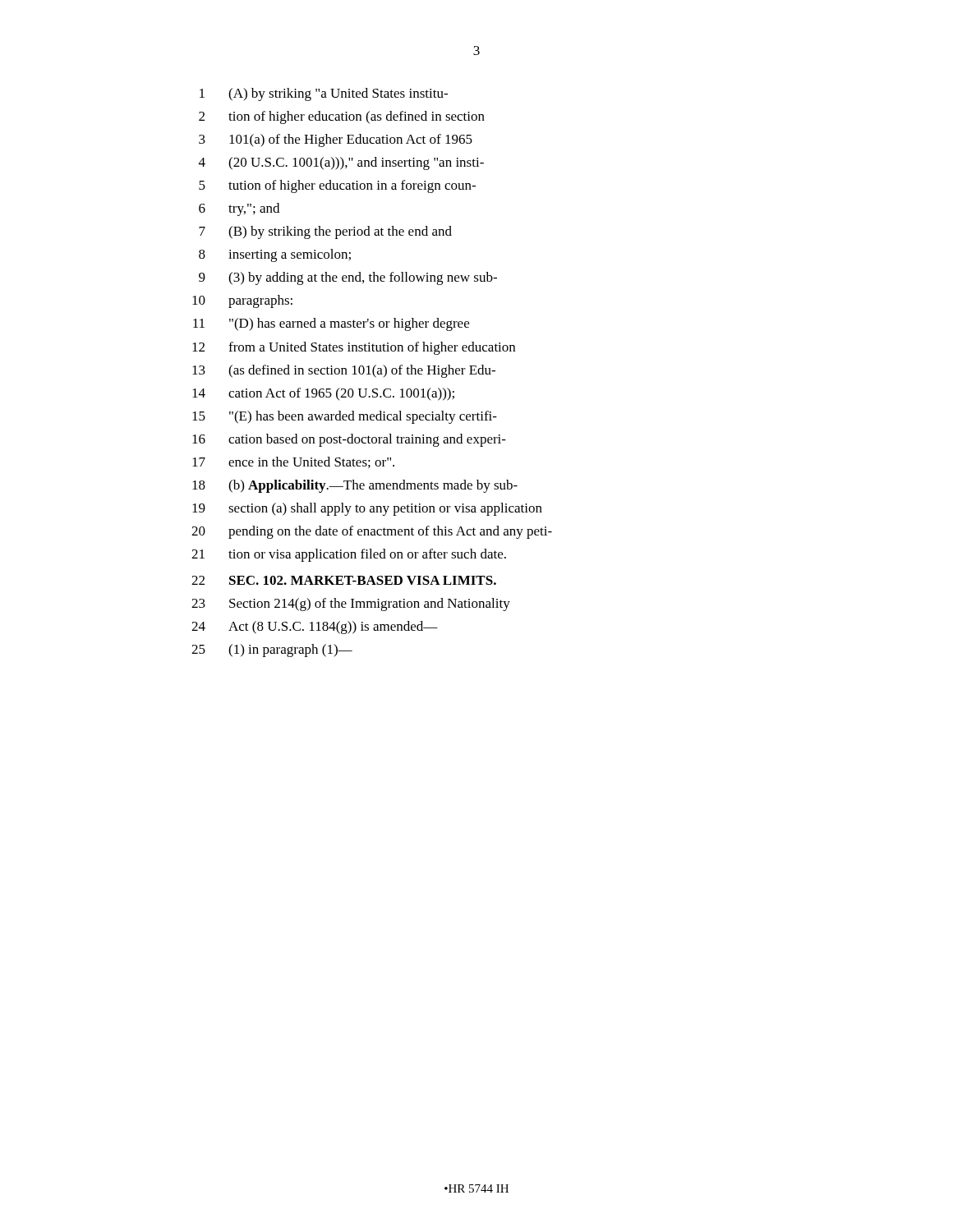Navigate to the text block starting "9 (3) by adding at the end,"
This screenshot has width=953, height=1232.
(x=505, y=278)
